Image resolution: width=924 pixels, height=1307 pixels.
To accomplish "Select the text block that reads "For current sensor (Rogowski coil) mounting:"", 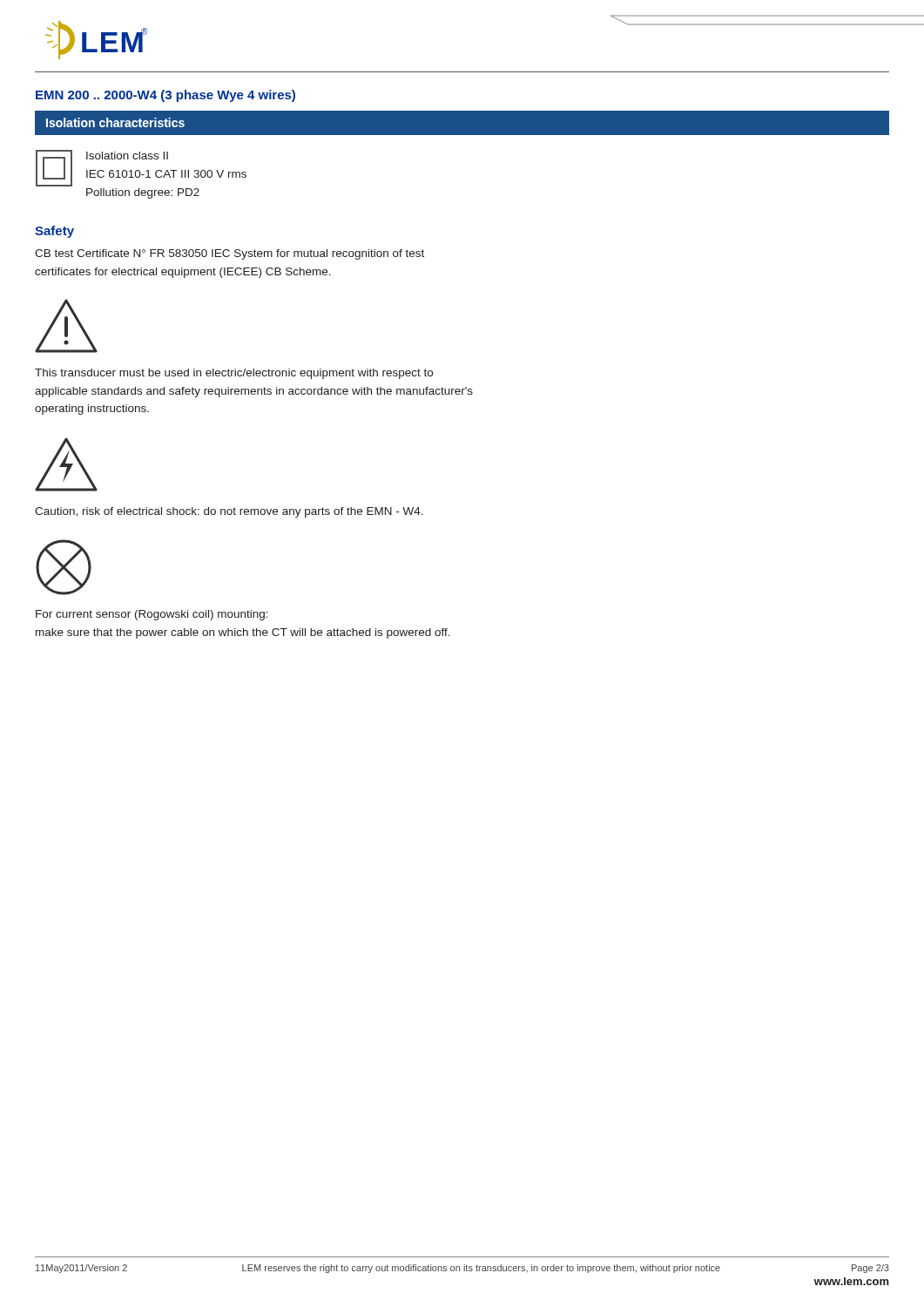I will [243, 623].
